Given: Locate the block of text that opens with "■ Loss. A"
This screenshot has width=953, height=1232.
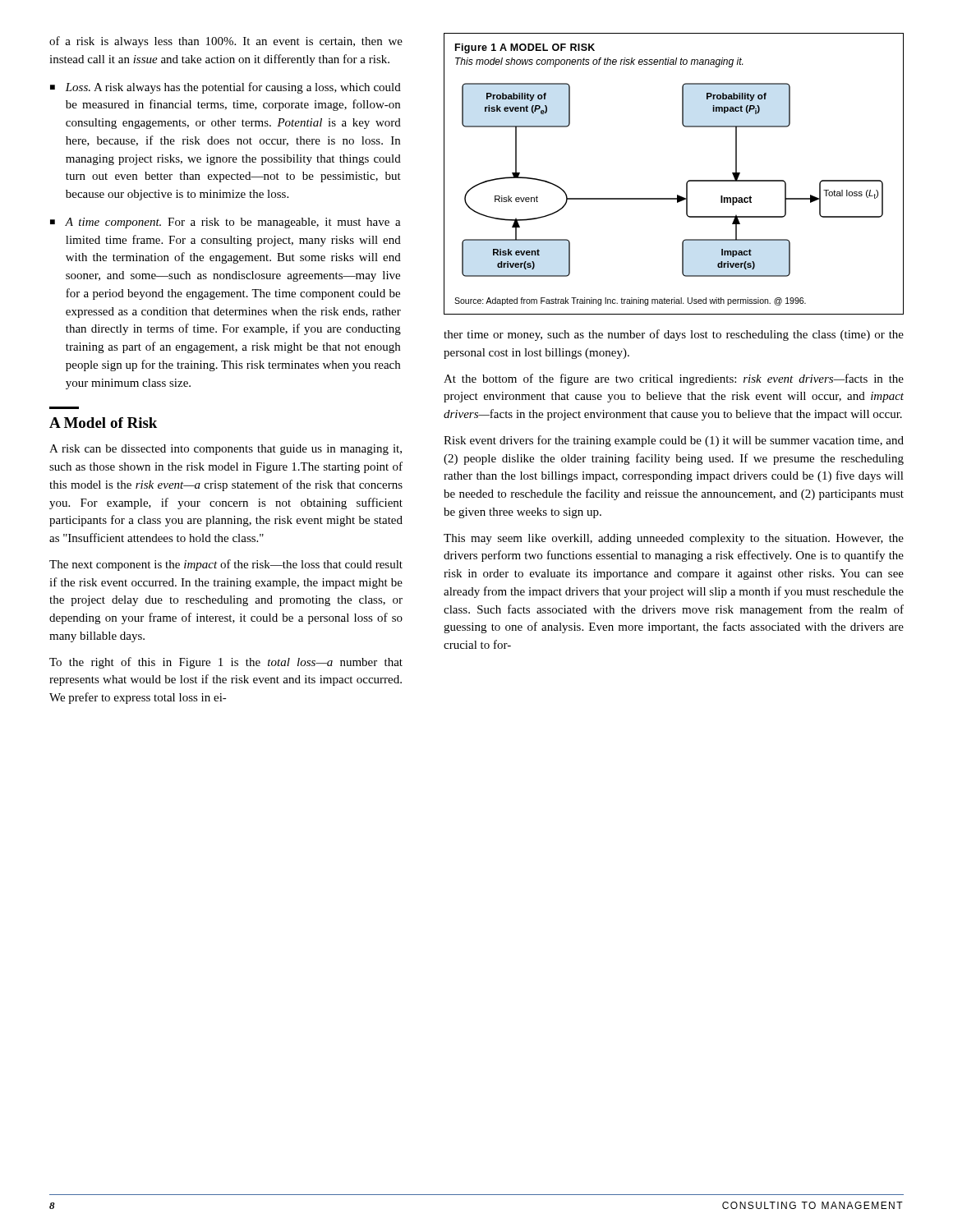Looking at the screenshot, I should (225, 141).
